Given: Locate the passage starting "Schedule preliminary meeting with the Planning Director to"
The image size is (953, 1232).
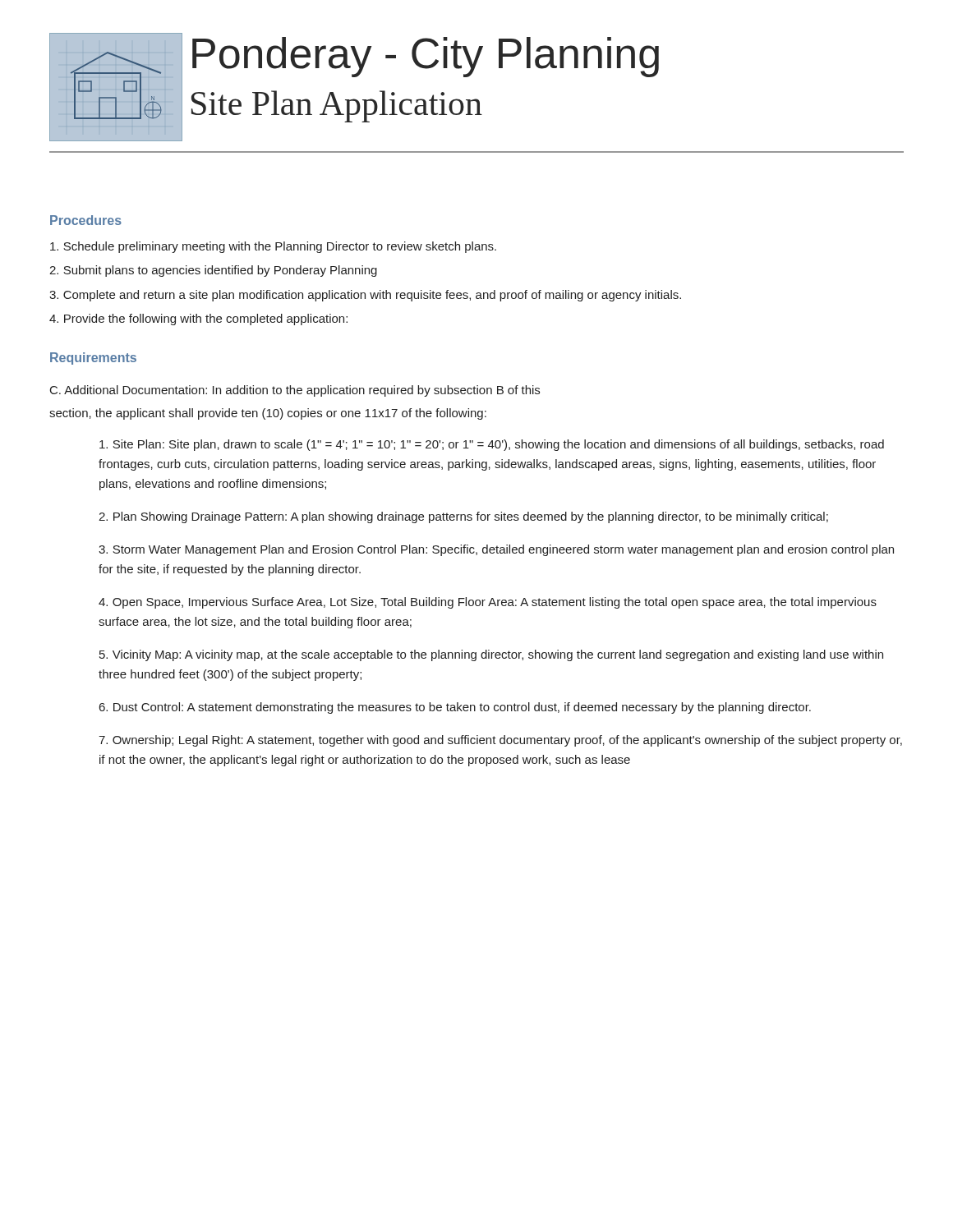Looking at the screenshot, I should point(273,246).
